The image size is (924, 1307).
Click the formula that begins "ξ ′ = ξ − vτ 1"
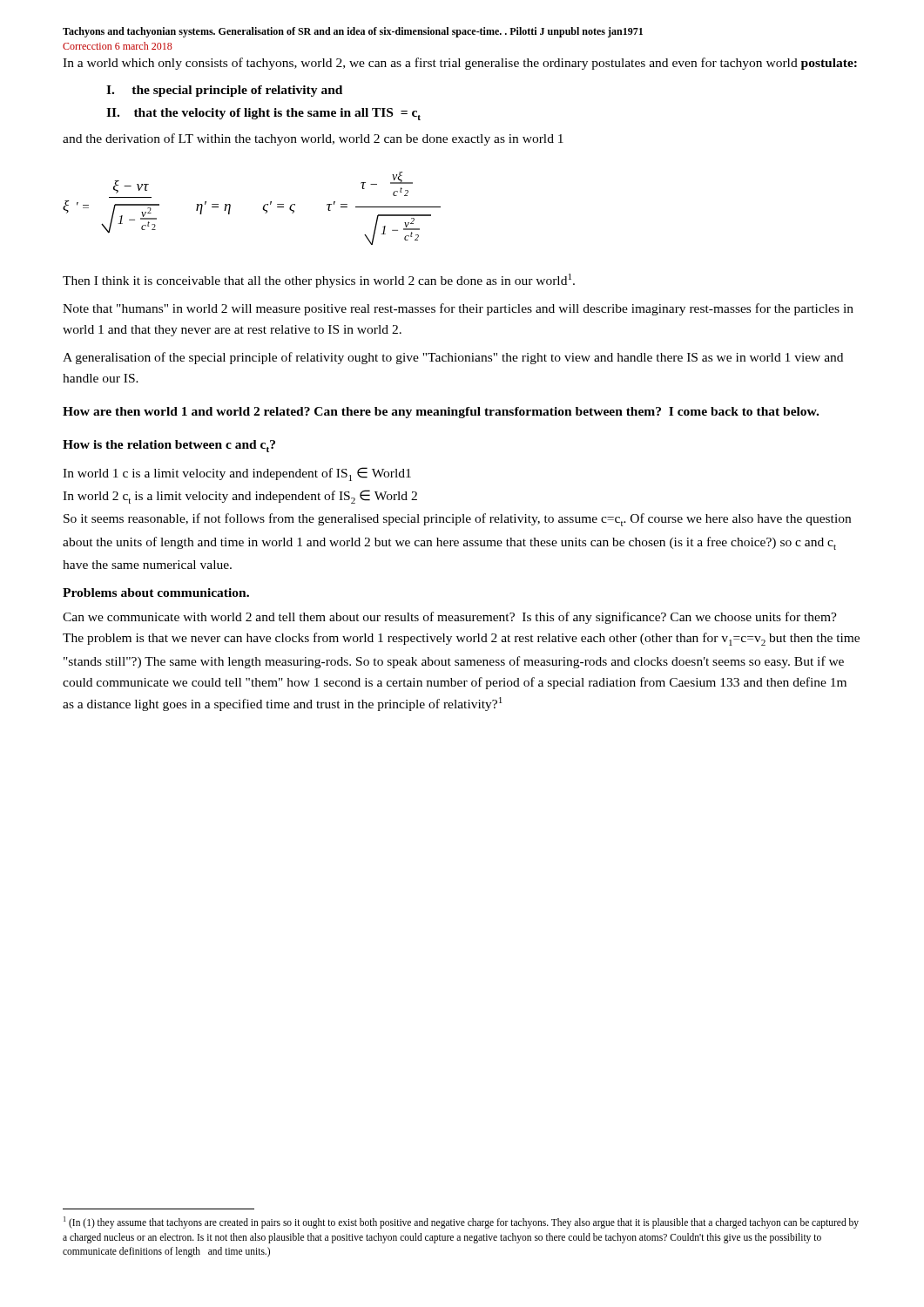coord(252,207)
